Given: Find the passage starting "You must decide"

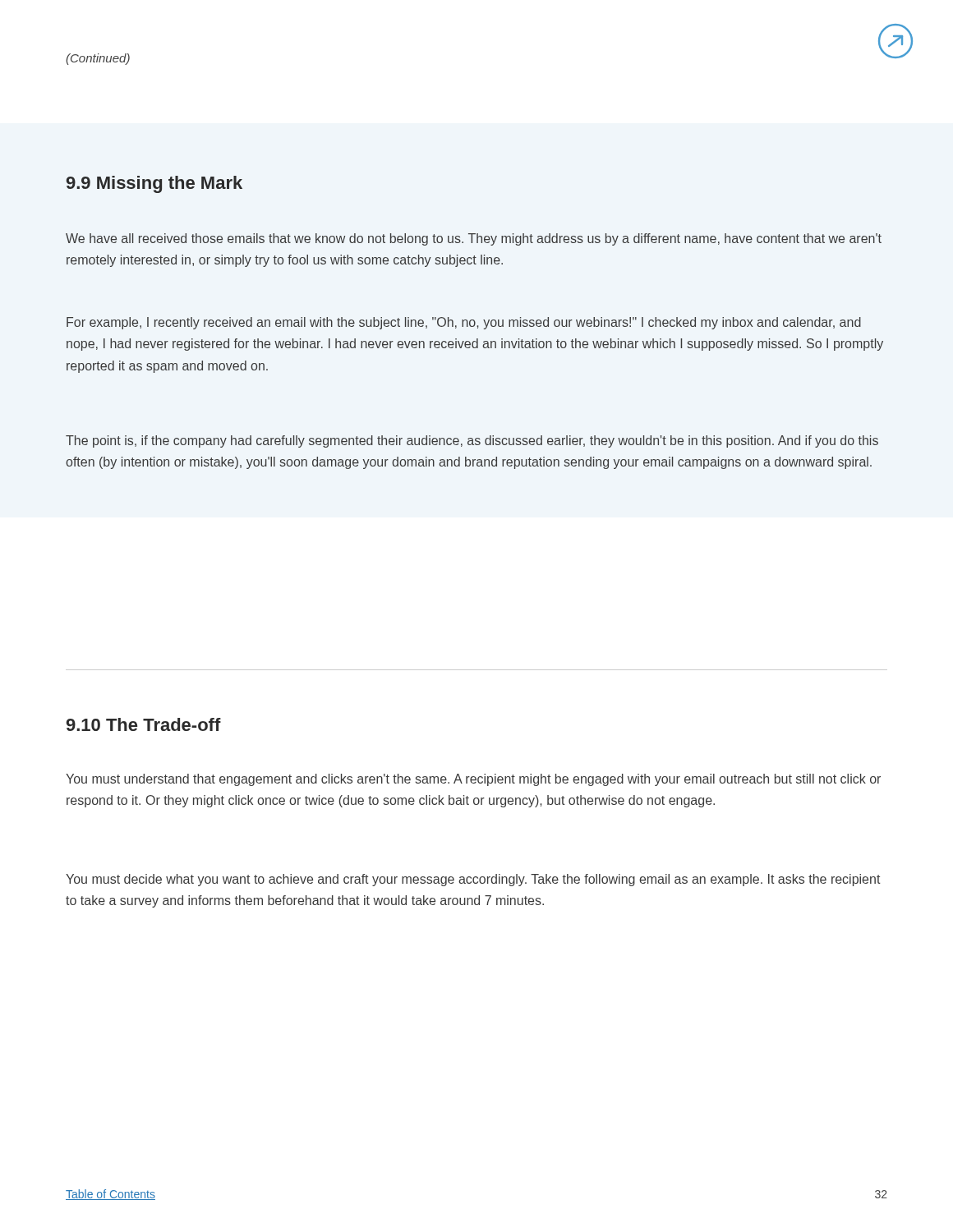Looking at the screenshot, I should [x=476, y=891].
